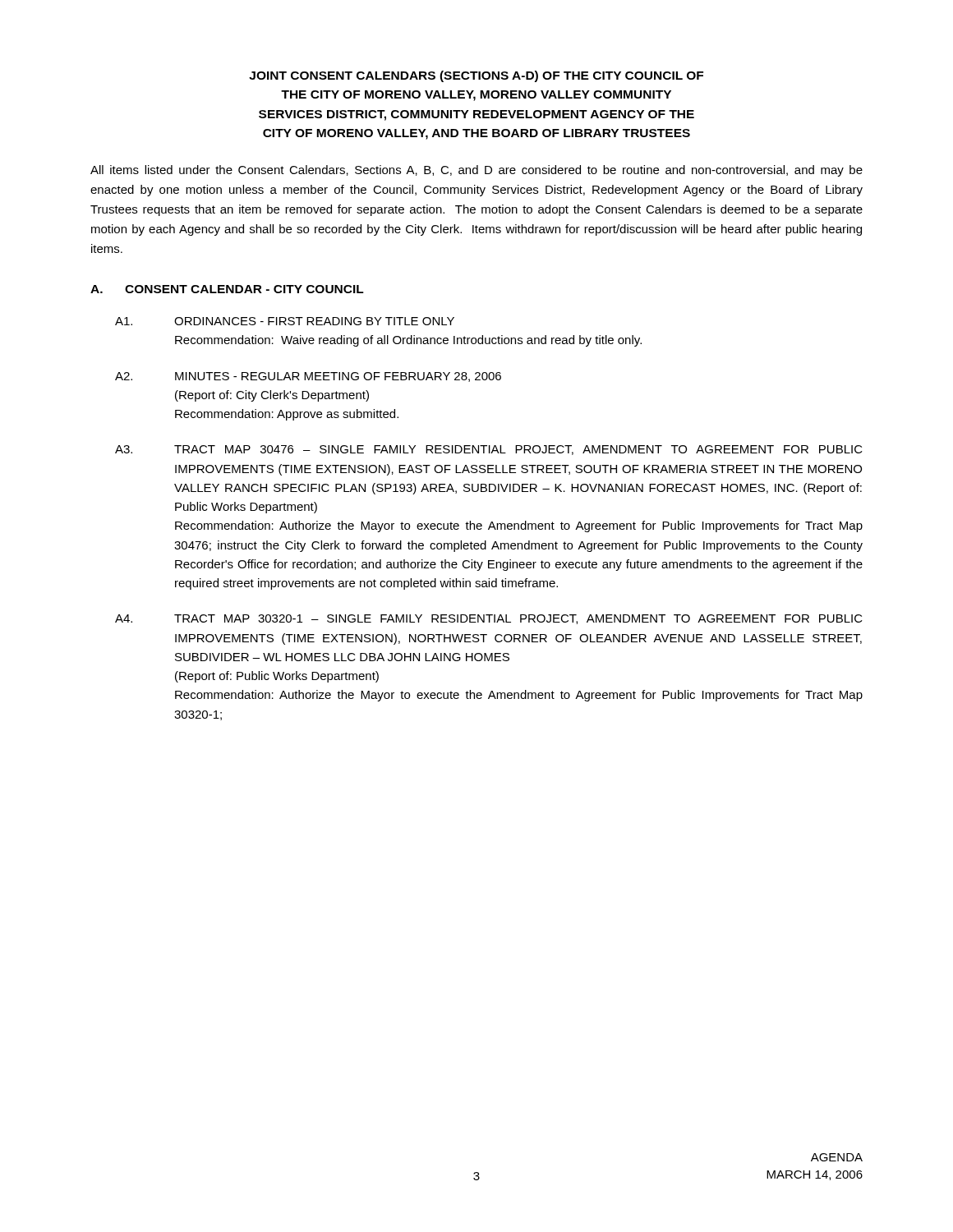This screenshot has height=1232, width=953.
Task: Click on the list item containing "A1. ORDINANCES - FIRST READING BY TITLE ONLY"
Action: pyautogui.click(x=476, y=330)
